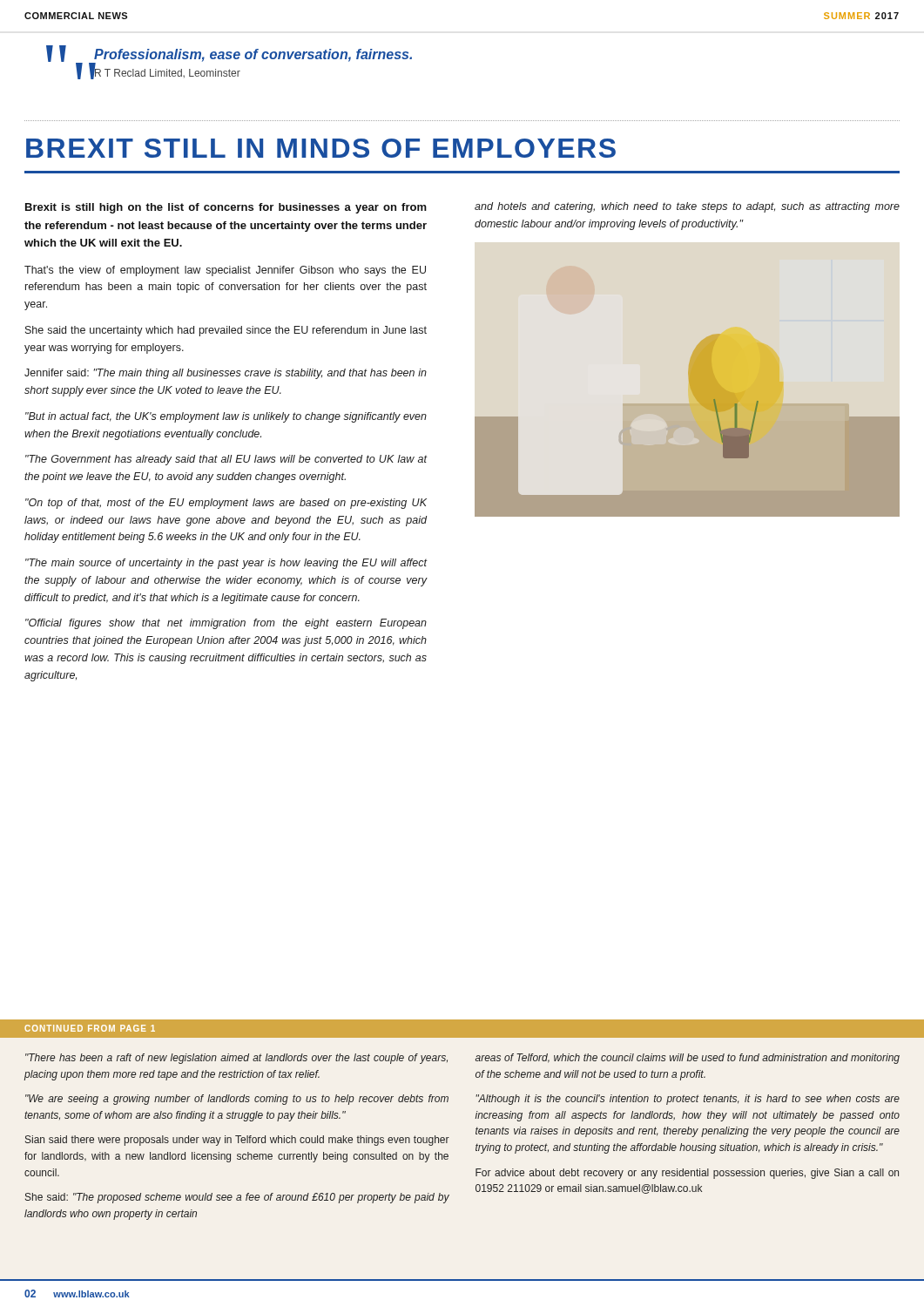Locate the passage starting "Brexit is still high on the list of"
The width and height of the screenshot is (924, 1307).
[x=226, y=226]
